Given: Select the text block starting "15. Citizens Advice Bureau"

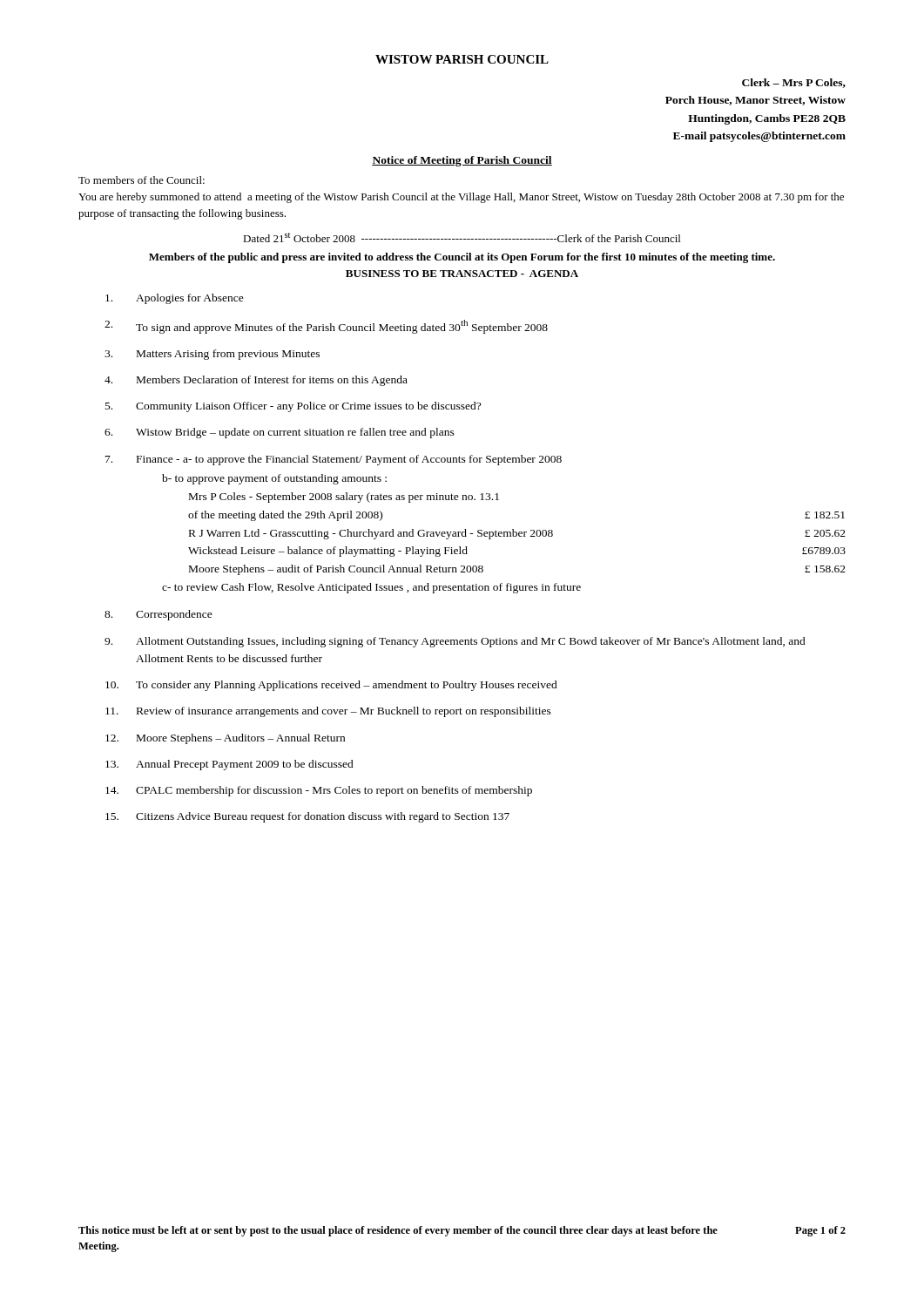Looking at the screenshot, I should (462, 817).
